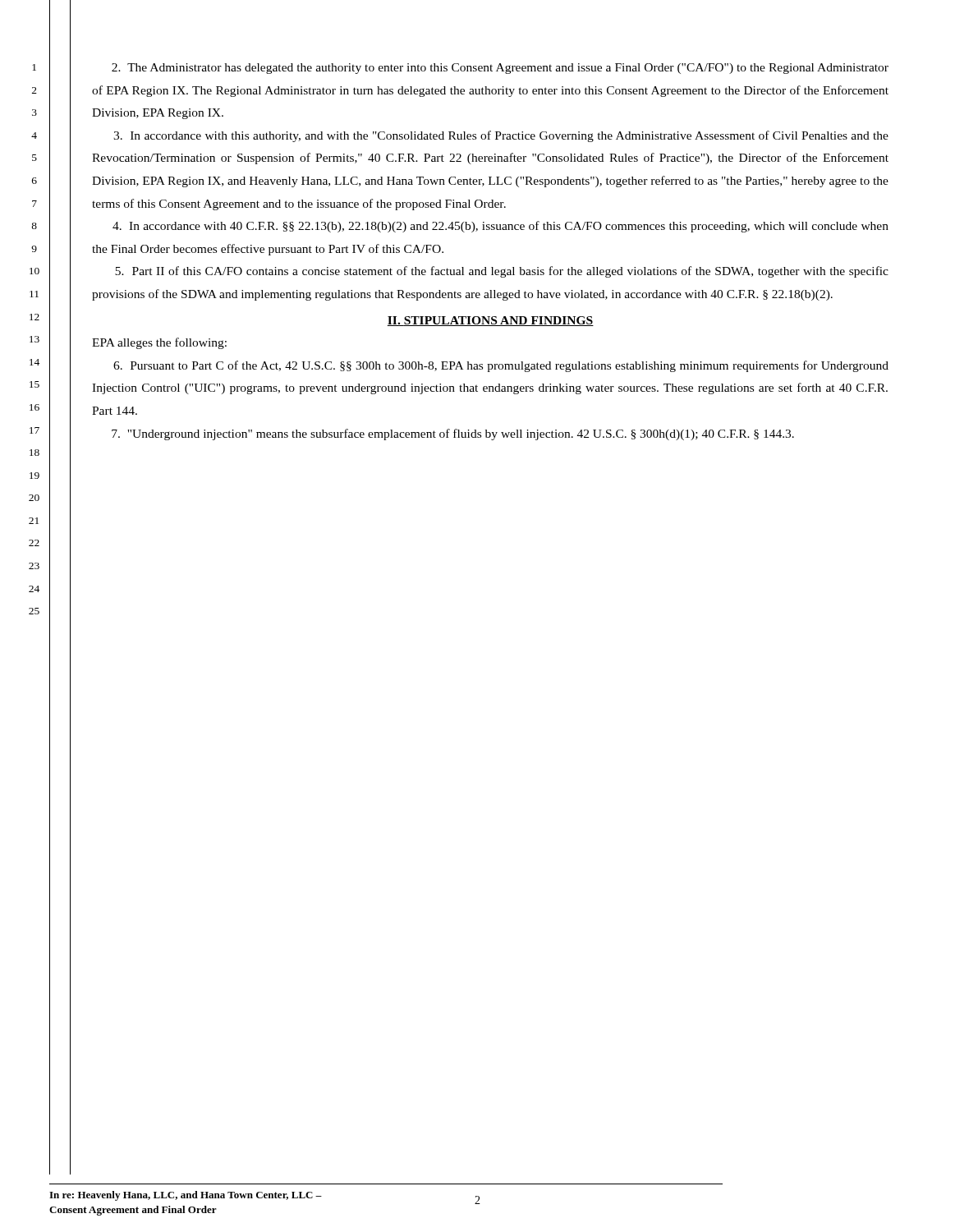This screenshot has width=955, height=1232.
Task: Point to the block beginning "3. In accordance with"
Action: pos(490,169)
